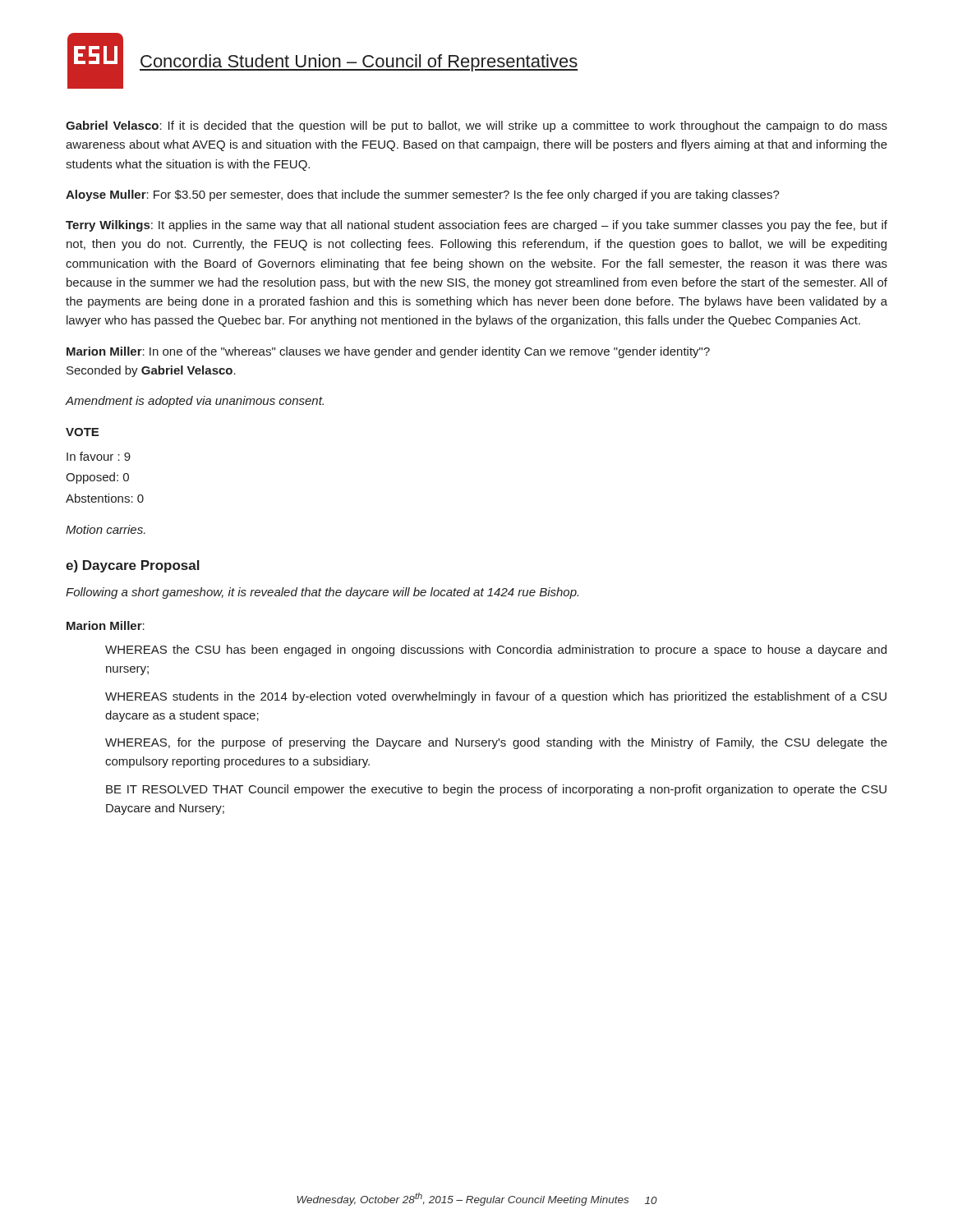The width and height of the screenshot is (953, 1232).
Task: Locate the text "Opposed: 0"
Action: (98, 477)
